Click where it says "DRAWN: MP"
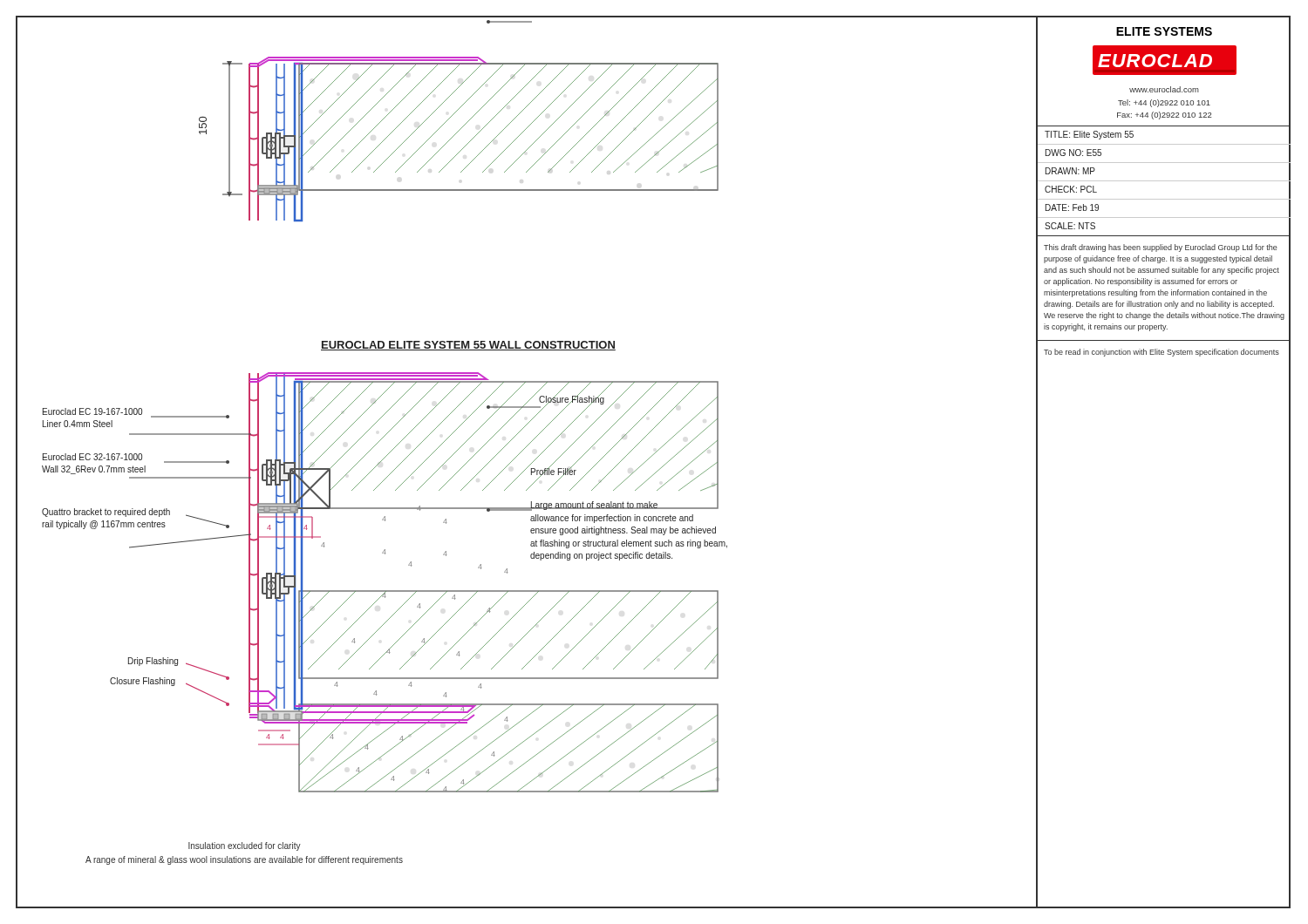 click(x=1070, y=171)
